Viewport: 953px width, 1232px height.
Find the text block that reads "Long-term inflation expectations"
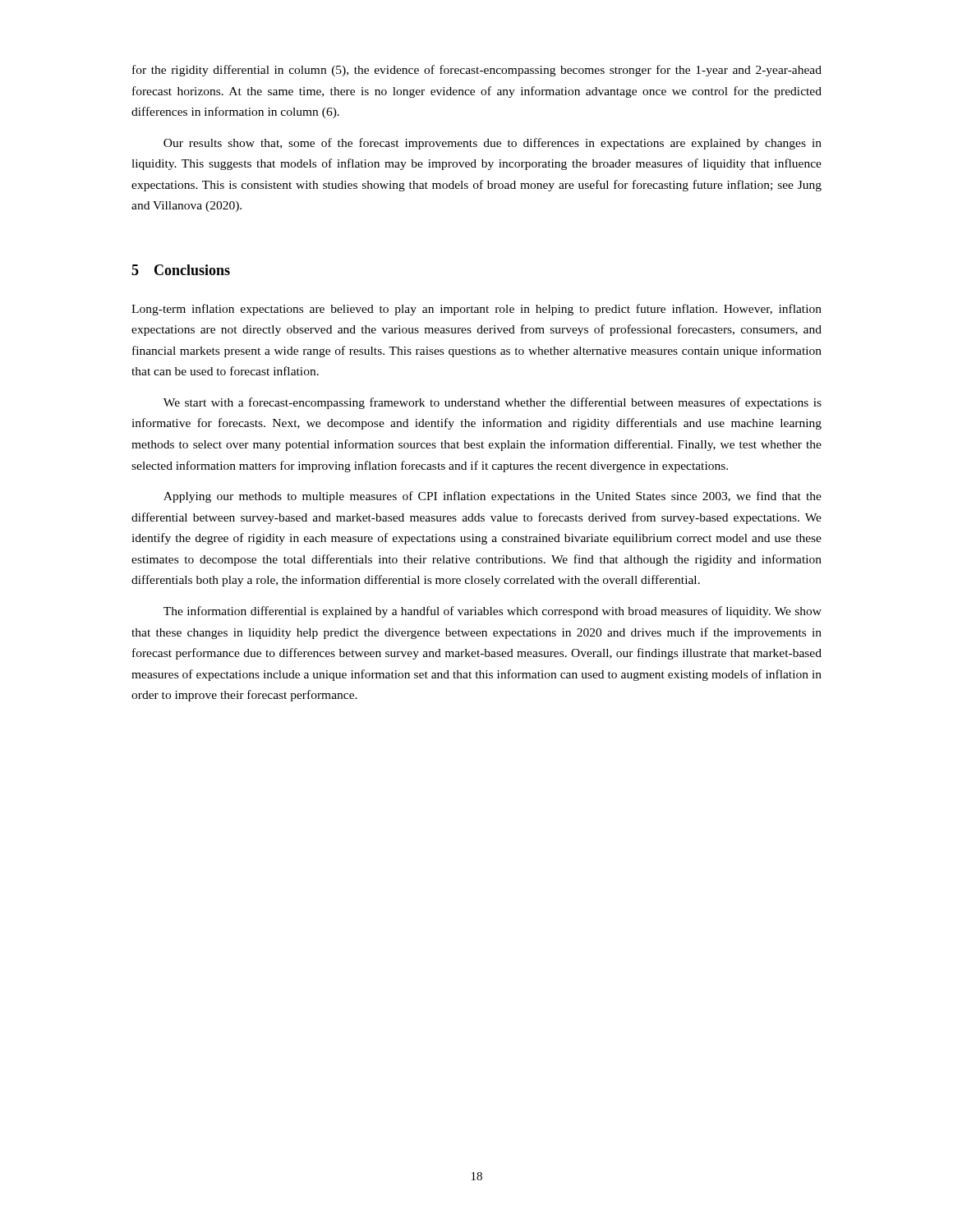click(x=476, y=340)
